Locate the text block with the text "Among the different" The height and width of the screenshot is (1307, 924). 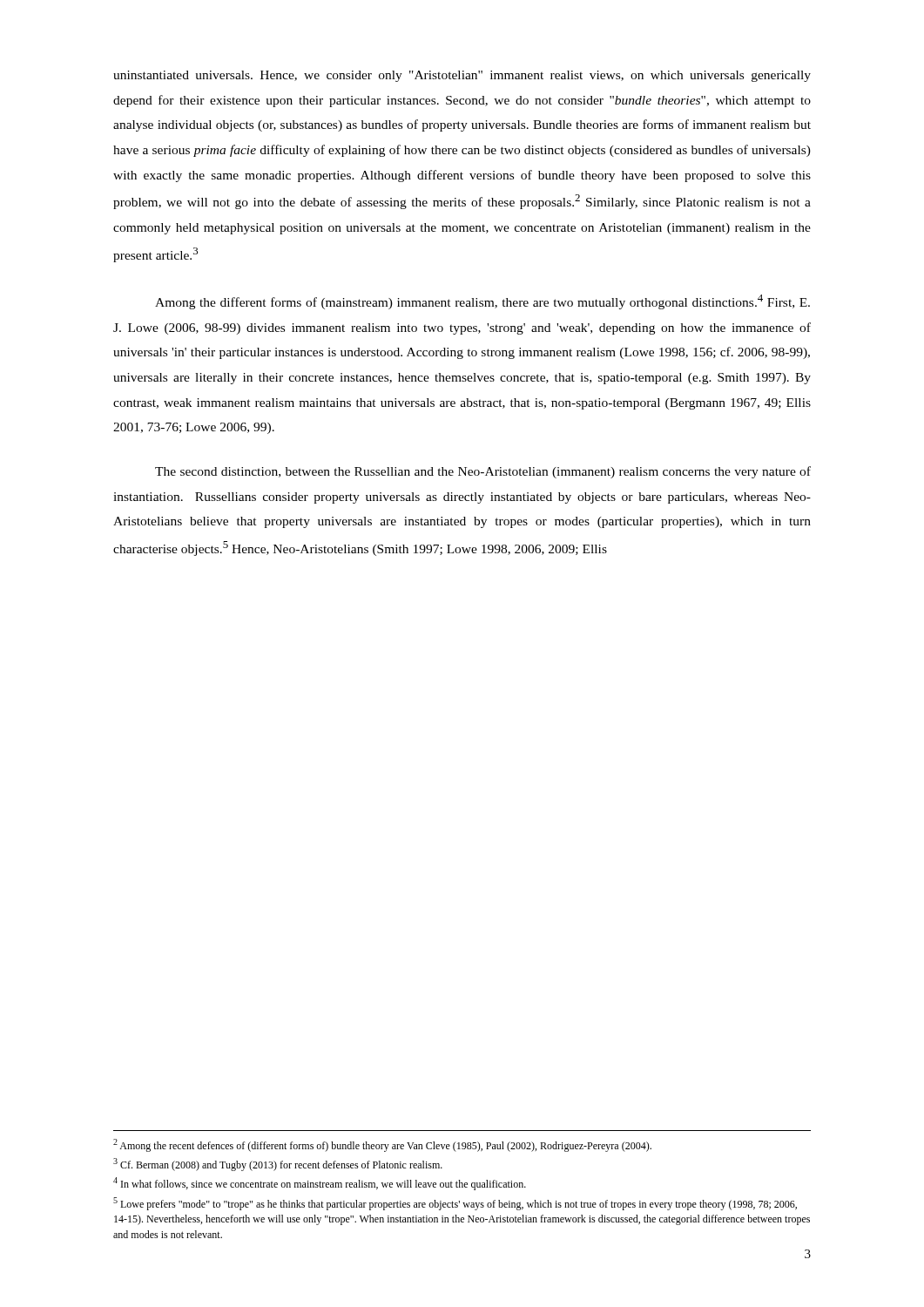coord(462,364)
